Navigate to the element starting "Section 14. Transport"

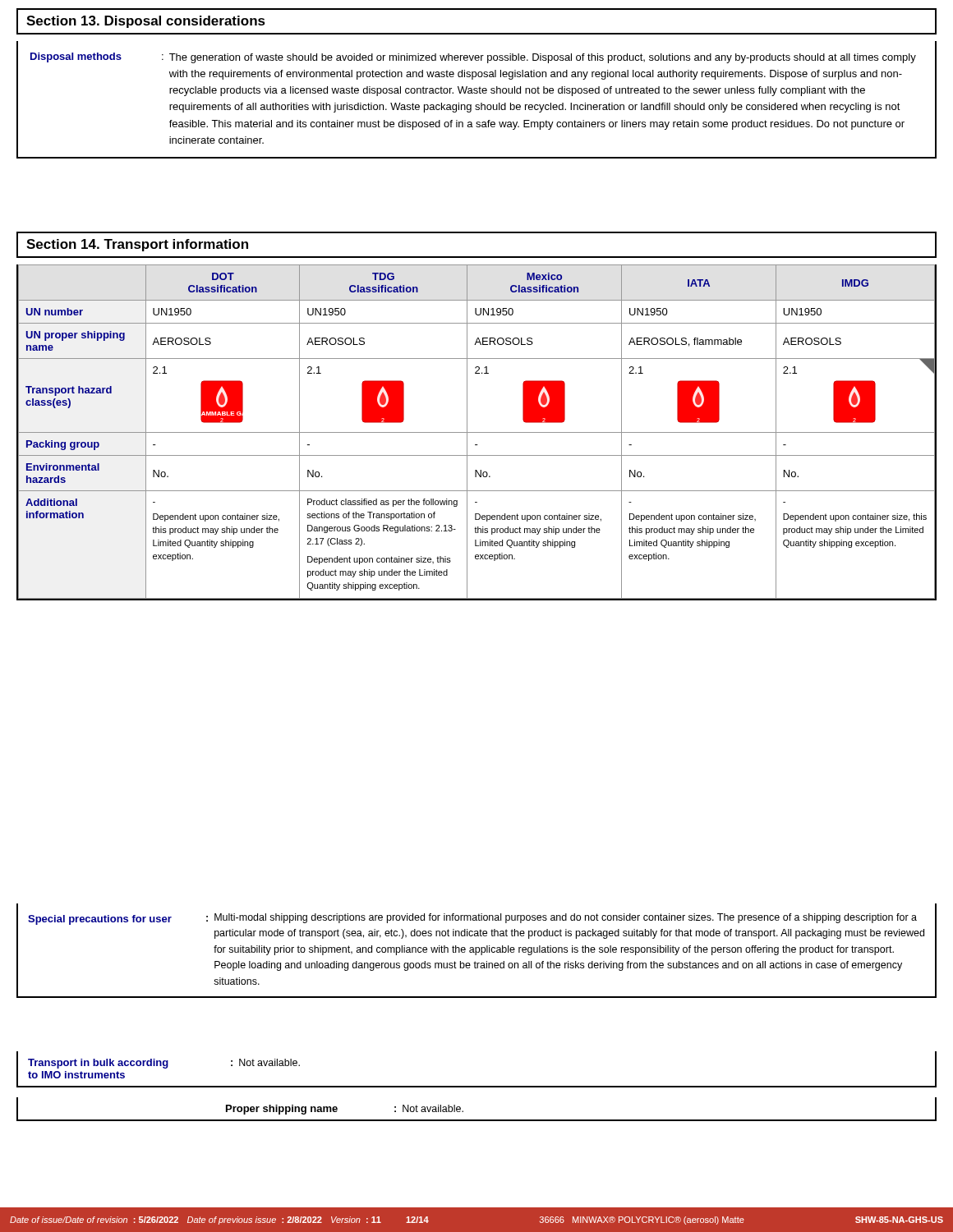coord(476,245)
